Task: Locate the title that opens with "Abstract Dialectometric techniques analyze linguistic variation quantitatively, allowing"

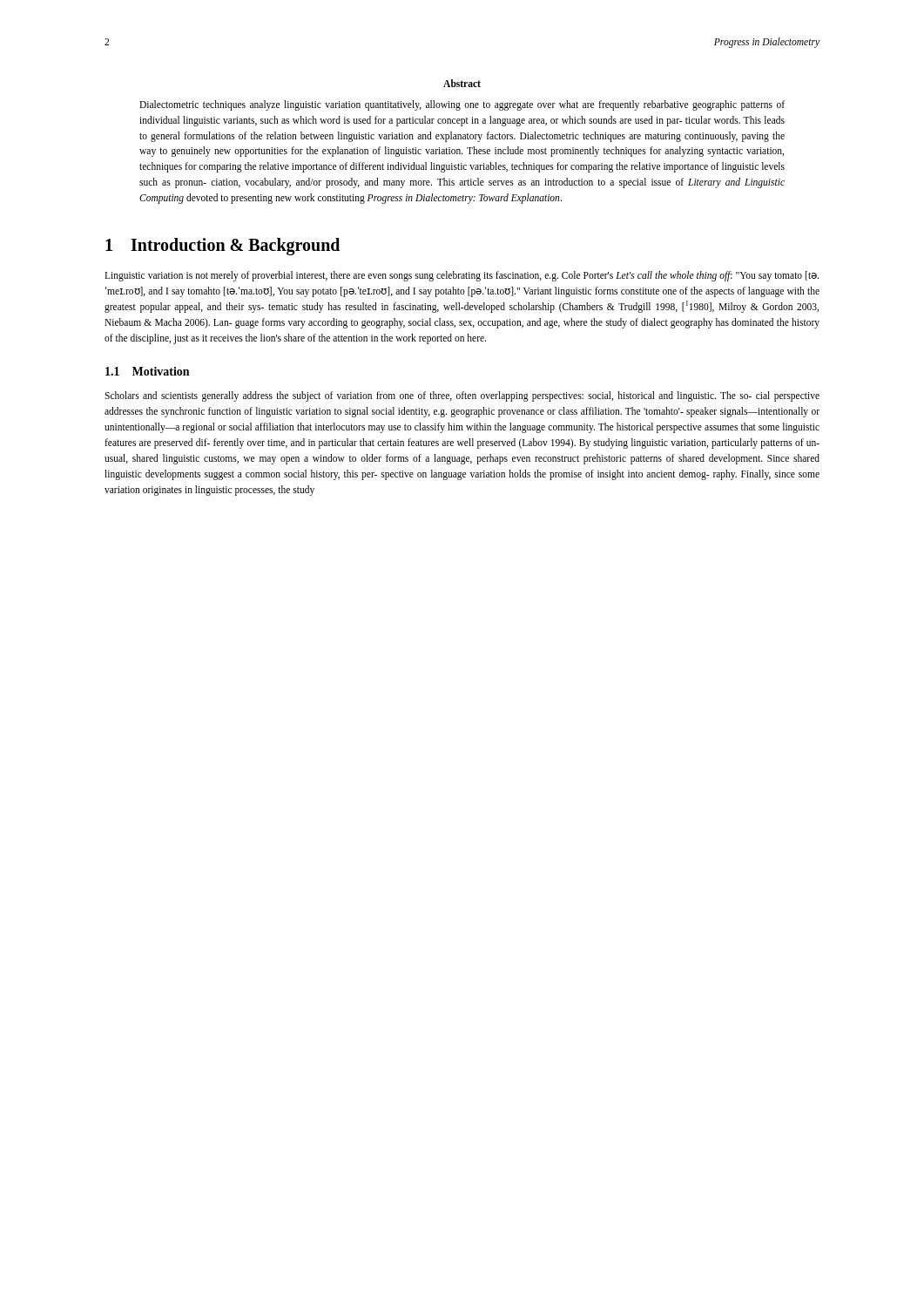Action: pos(462,142)
